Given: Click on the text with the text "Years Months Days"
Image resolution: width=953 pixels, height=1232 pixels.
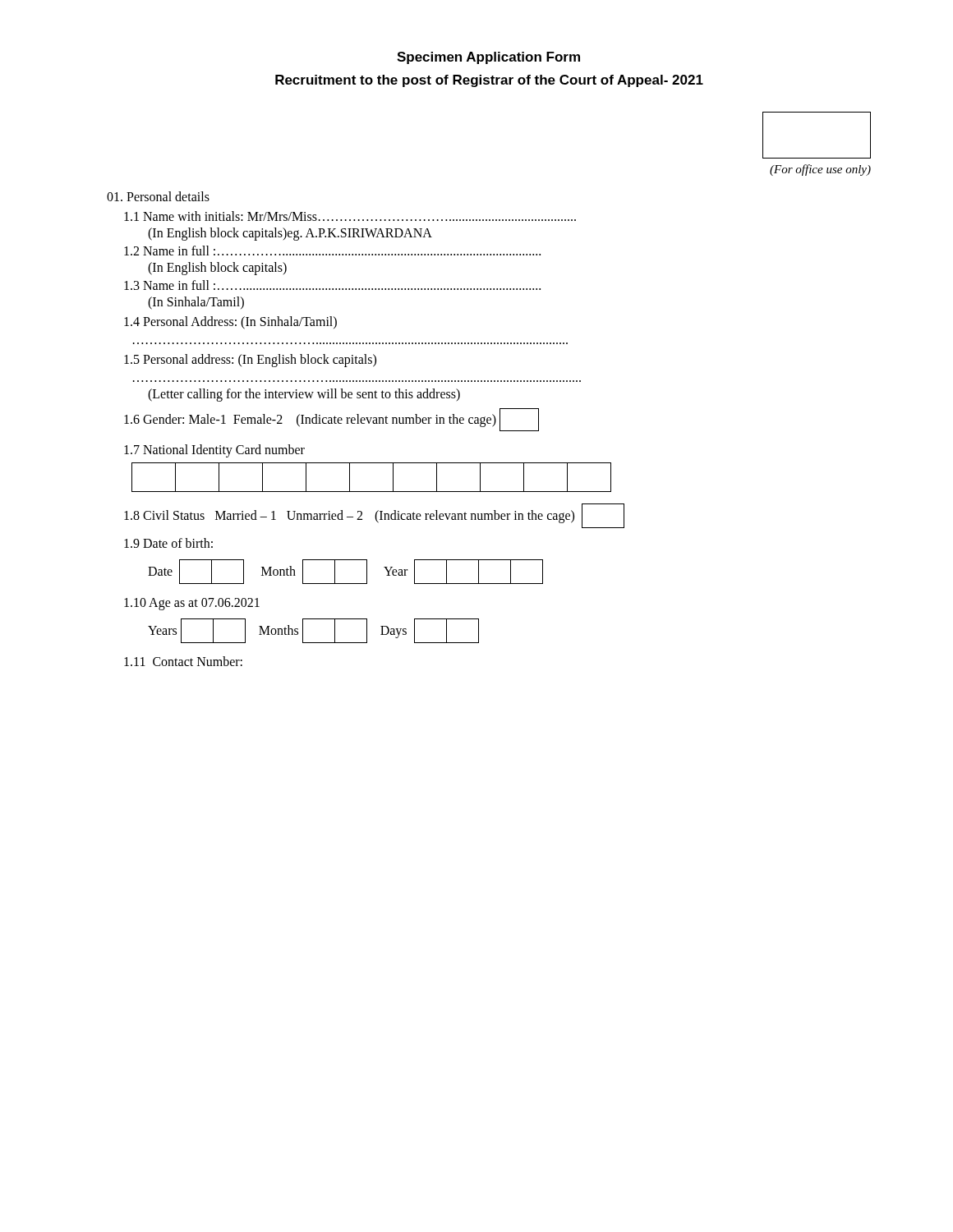Looking at the screenshot, I should [313, 631].
